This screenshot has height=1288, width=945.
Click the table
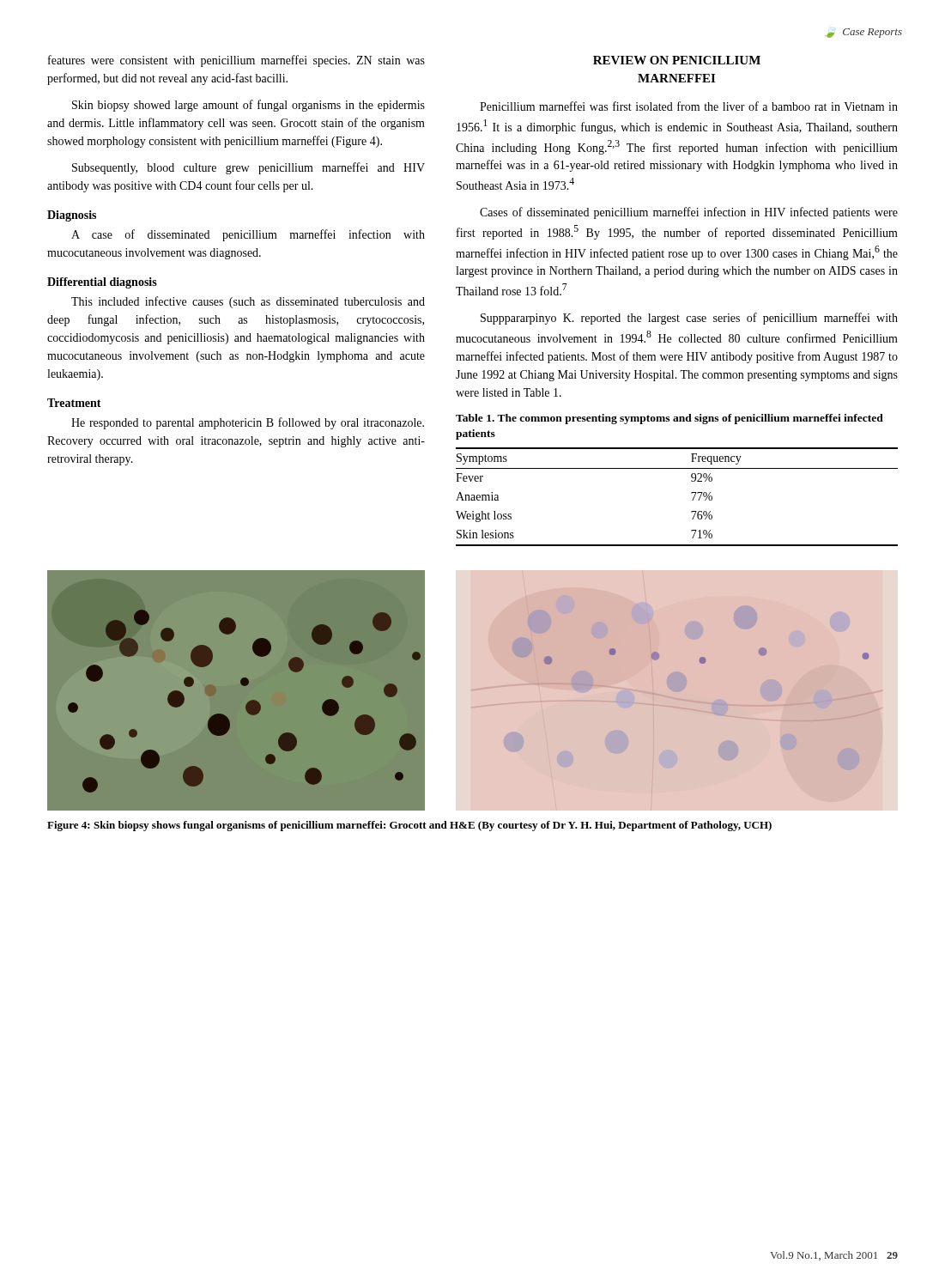(x=677, y=497)
